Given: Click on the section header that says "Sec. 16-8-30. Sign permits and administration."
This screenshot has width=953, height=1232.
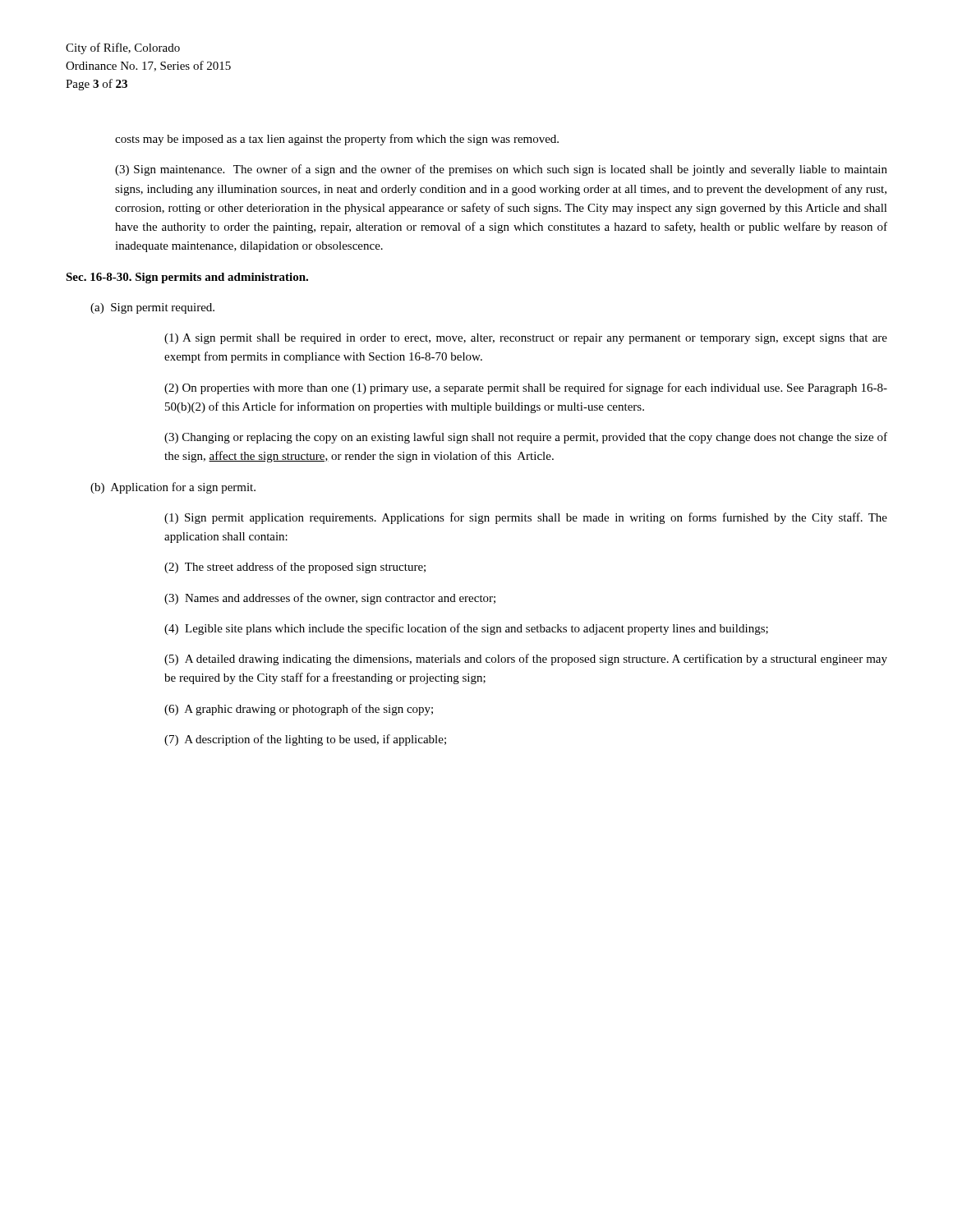Looking at the screenshot, I should [x=187, y=276].
